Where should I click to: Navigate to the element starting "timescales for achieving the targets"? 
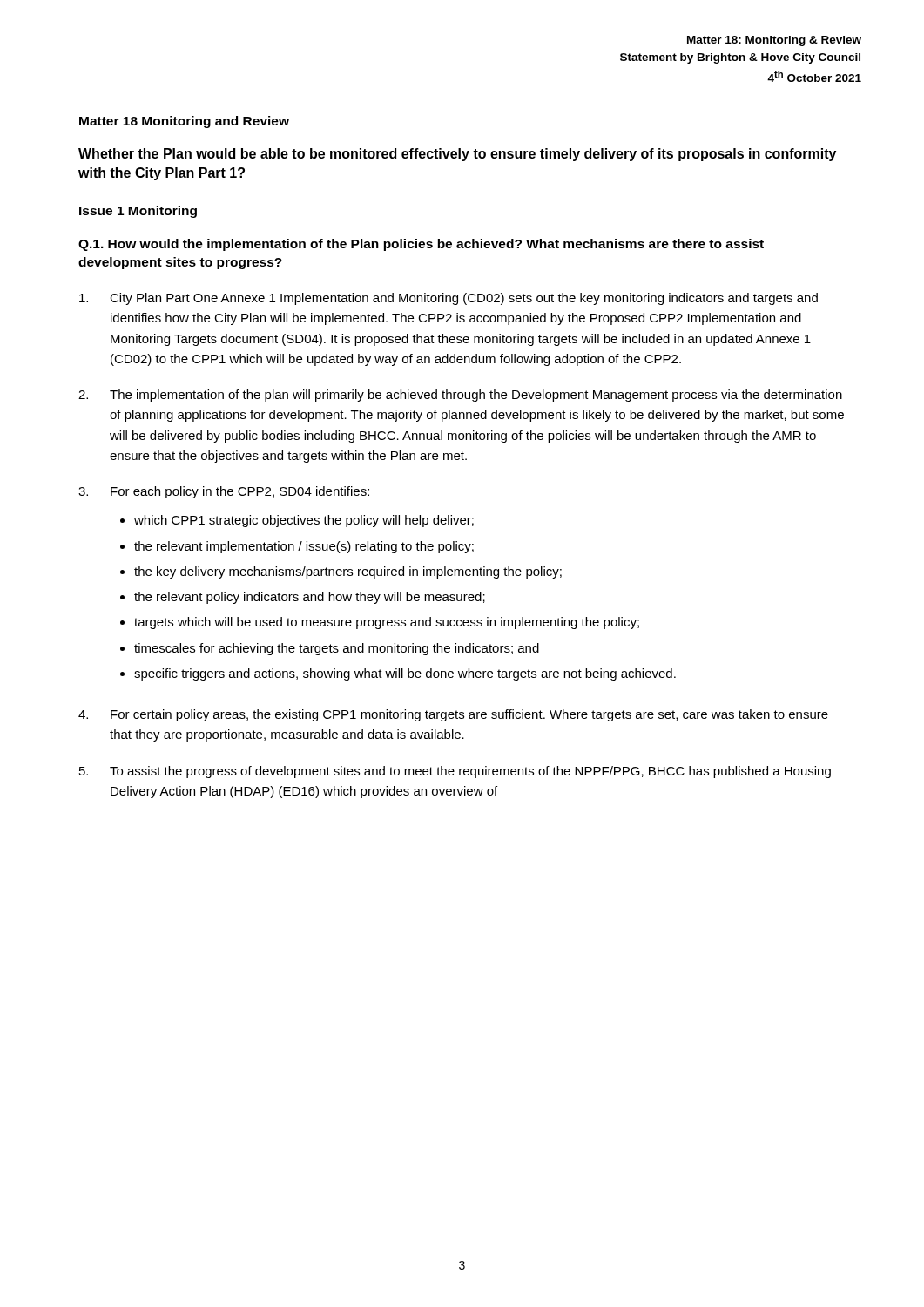[x=337, y=648]
